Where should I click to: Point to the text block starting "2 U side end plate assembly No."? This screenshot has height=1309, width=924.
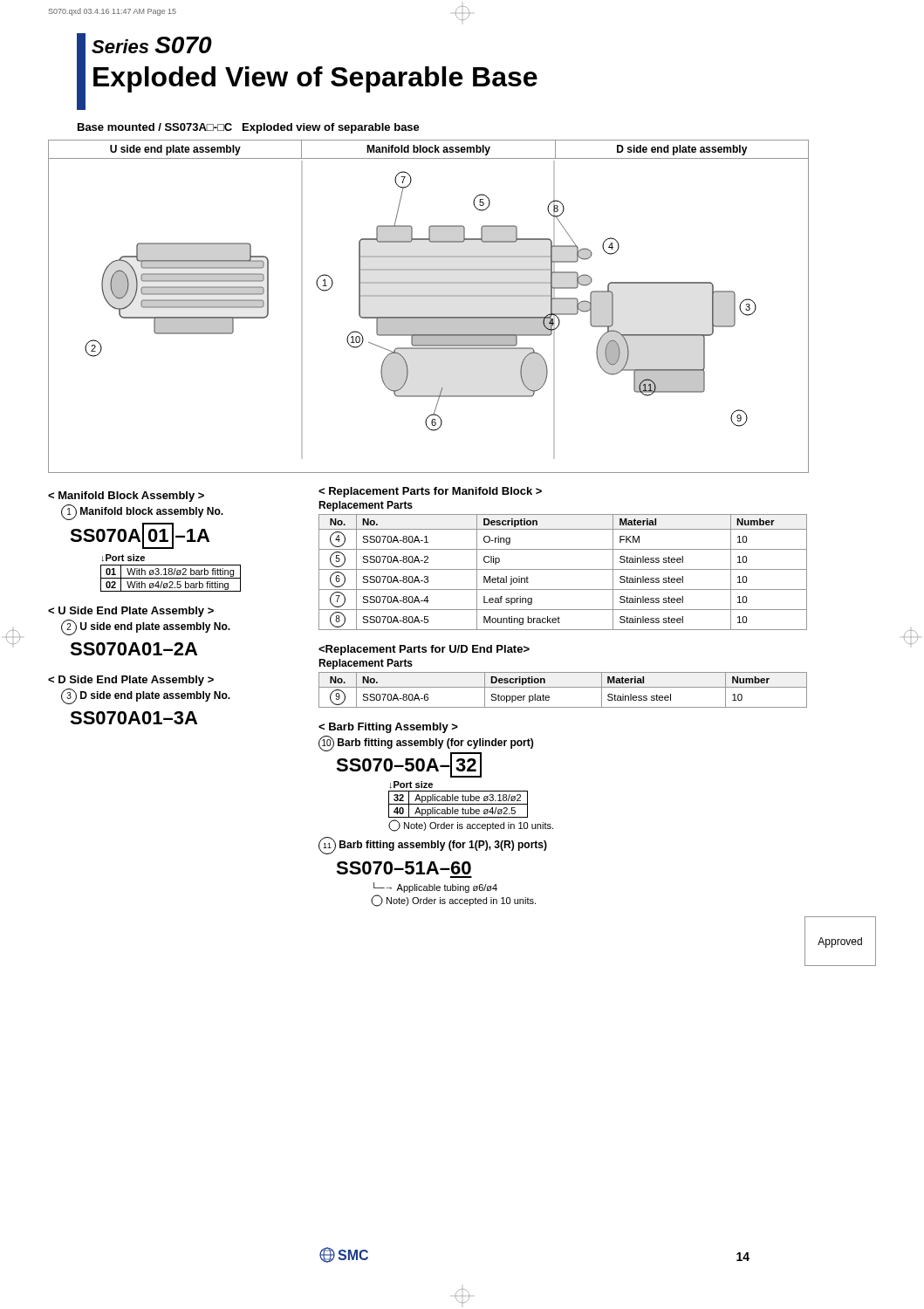pyautogui.click(x=146, y=627)
